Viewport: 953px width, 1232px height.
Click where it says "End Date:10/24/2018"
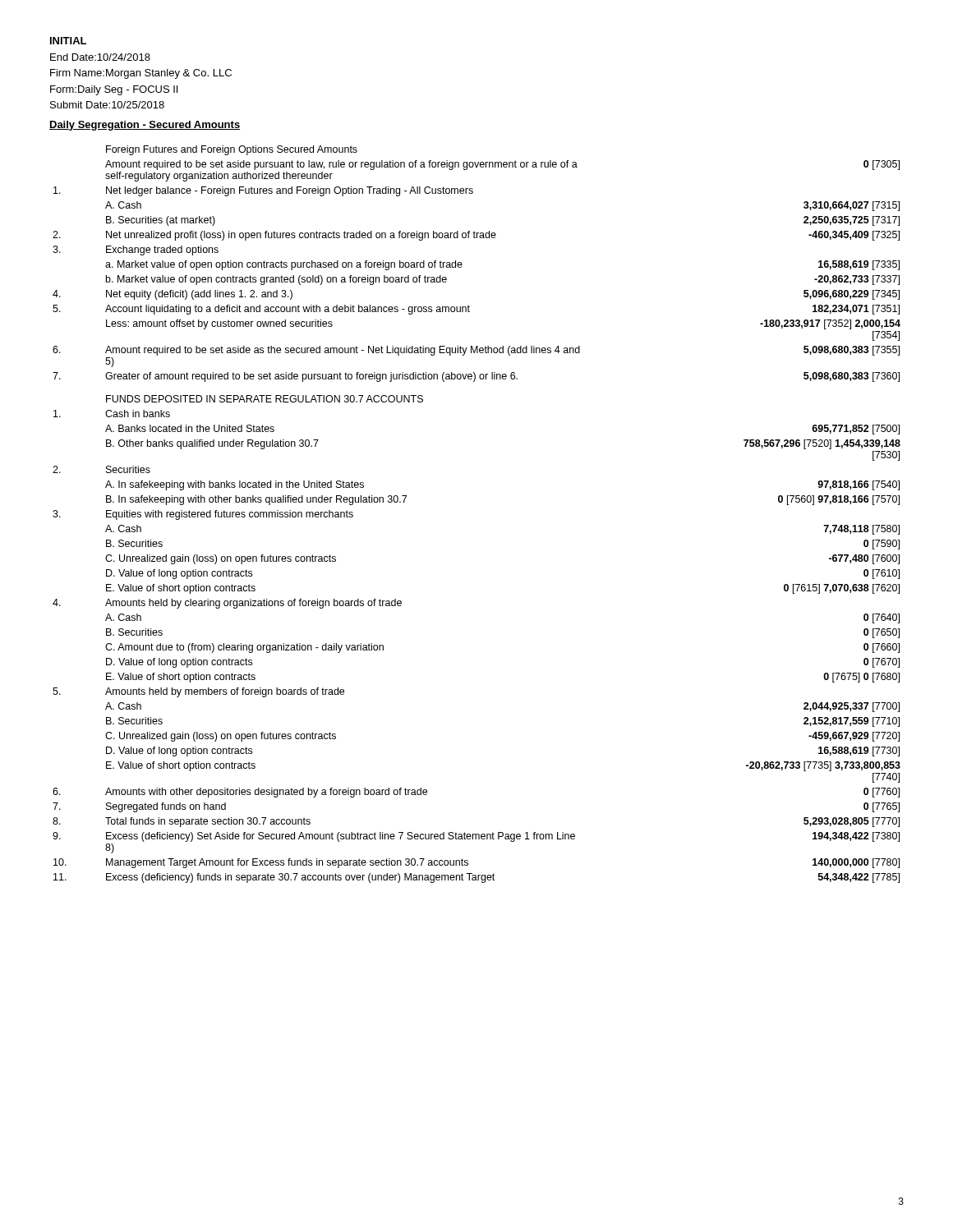tap(100, 57)
